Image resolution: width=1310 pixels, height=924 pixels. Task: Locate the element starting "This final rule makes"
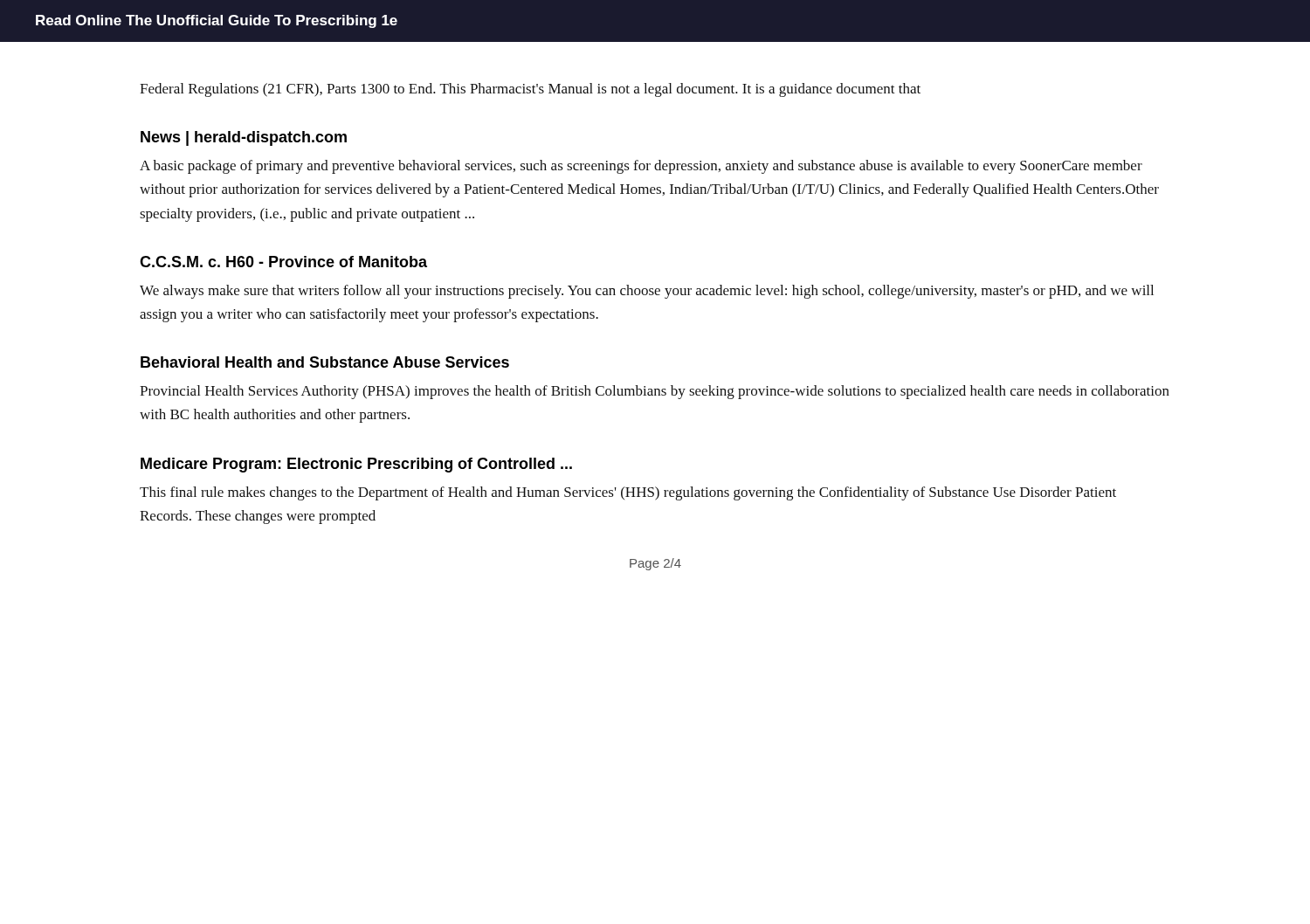[628, 504]
